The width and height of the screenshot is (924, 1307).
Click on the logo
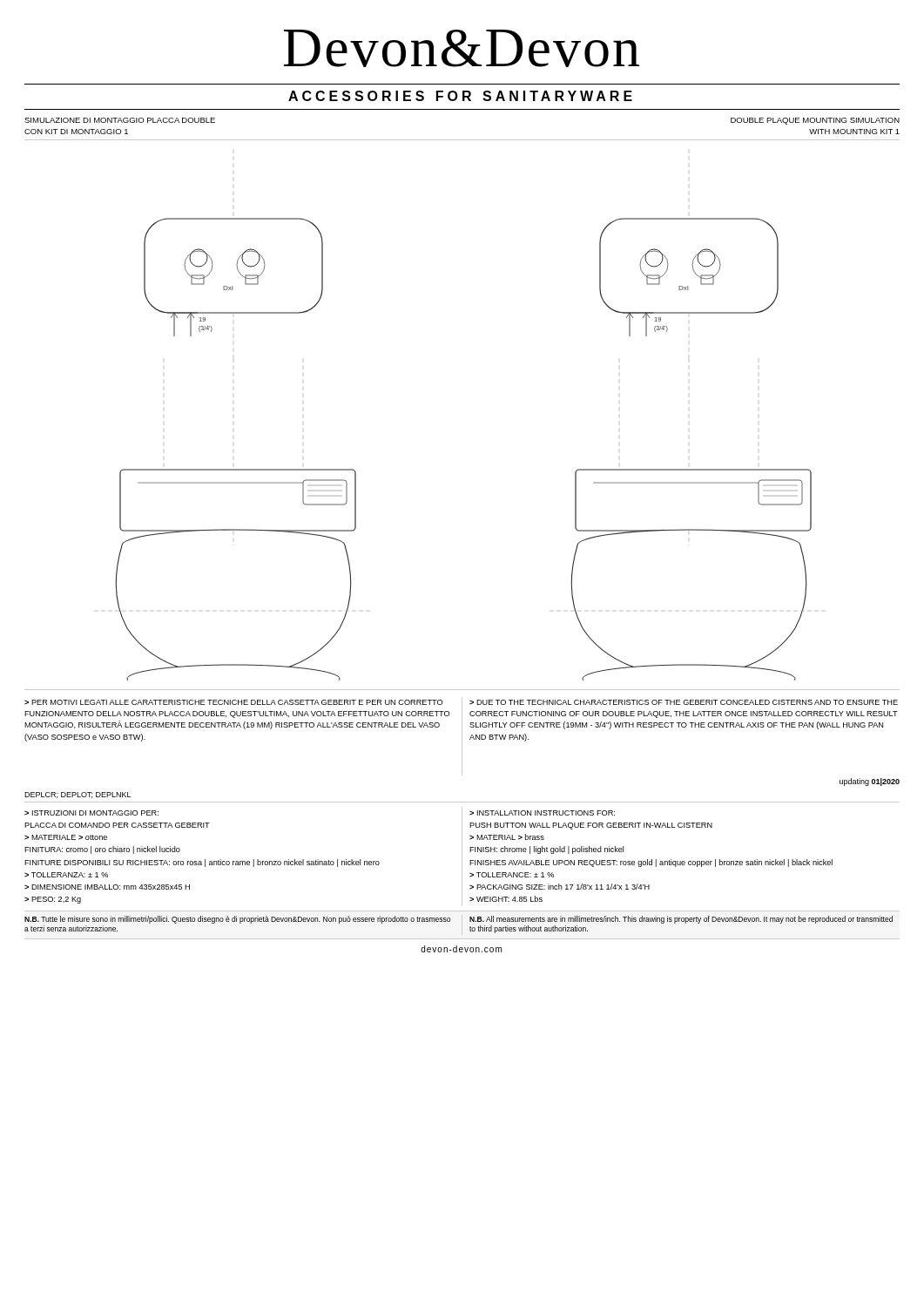tap(462, 42)
